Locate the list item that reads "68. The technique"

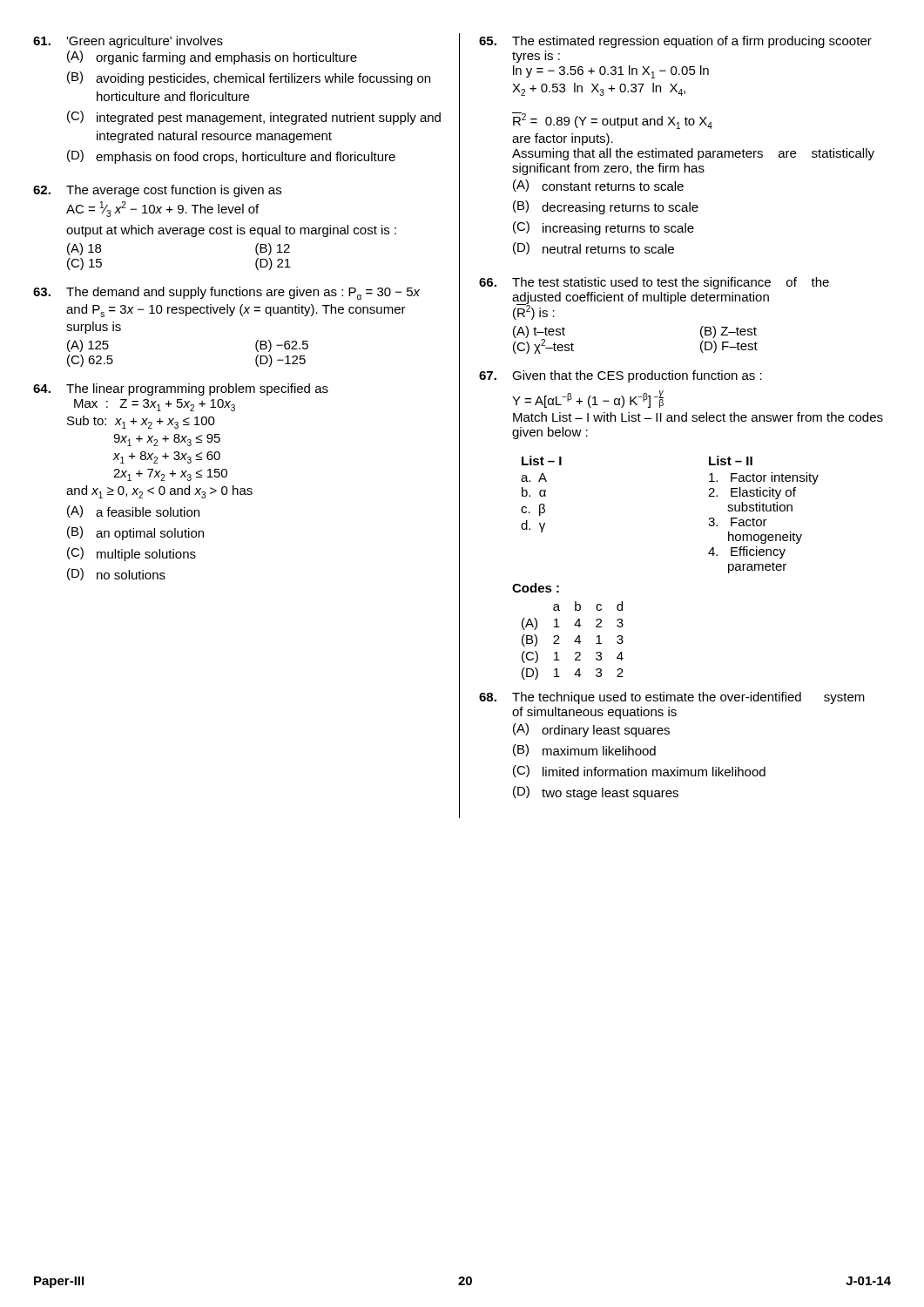coord(672,698)
